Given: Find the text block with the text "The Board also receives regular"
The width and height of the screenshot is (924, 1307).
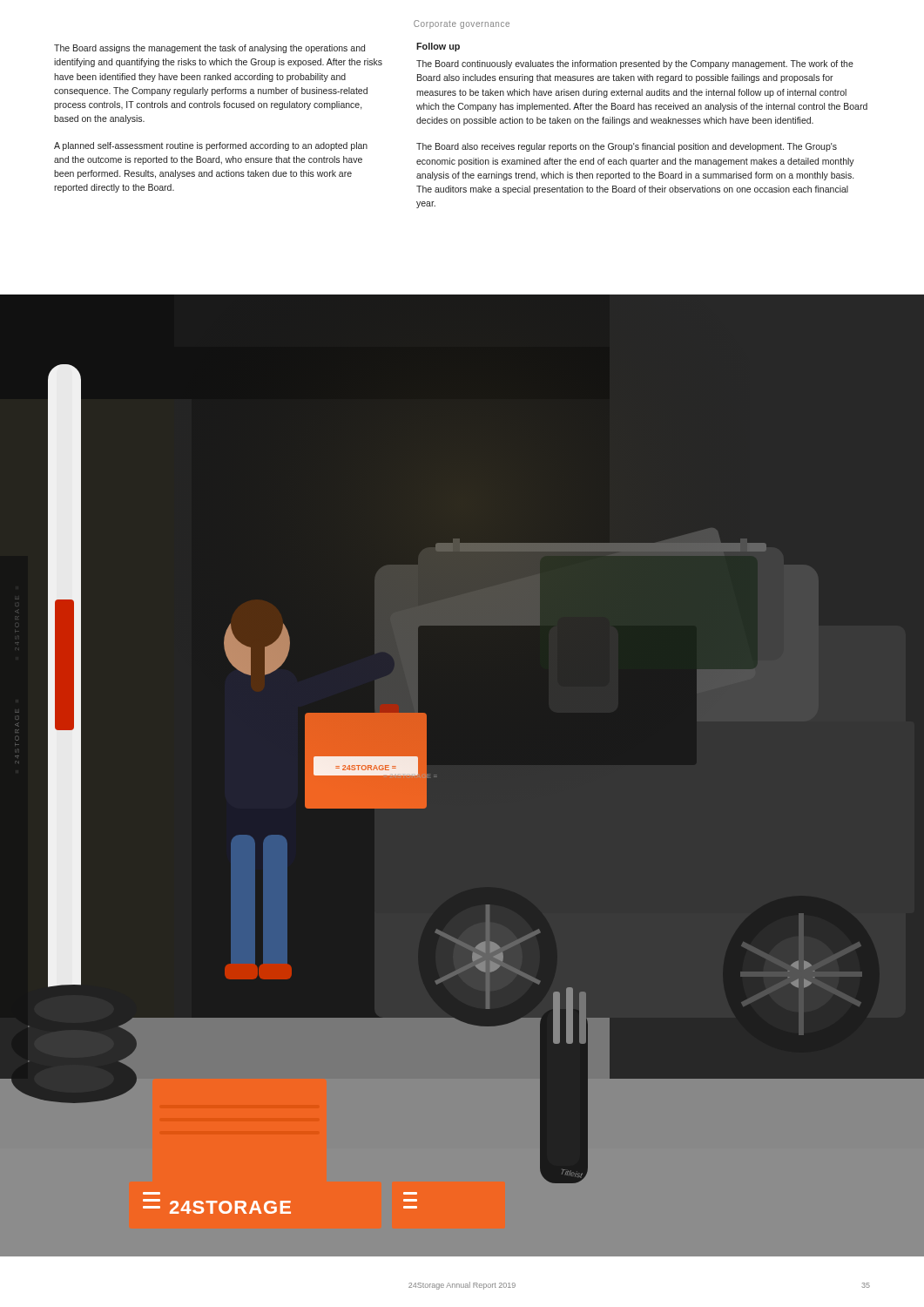Looking at the screenshot, I should pyautogui.click(x=635, y=175).
